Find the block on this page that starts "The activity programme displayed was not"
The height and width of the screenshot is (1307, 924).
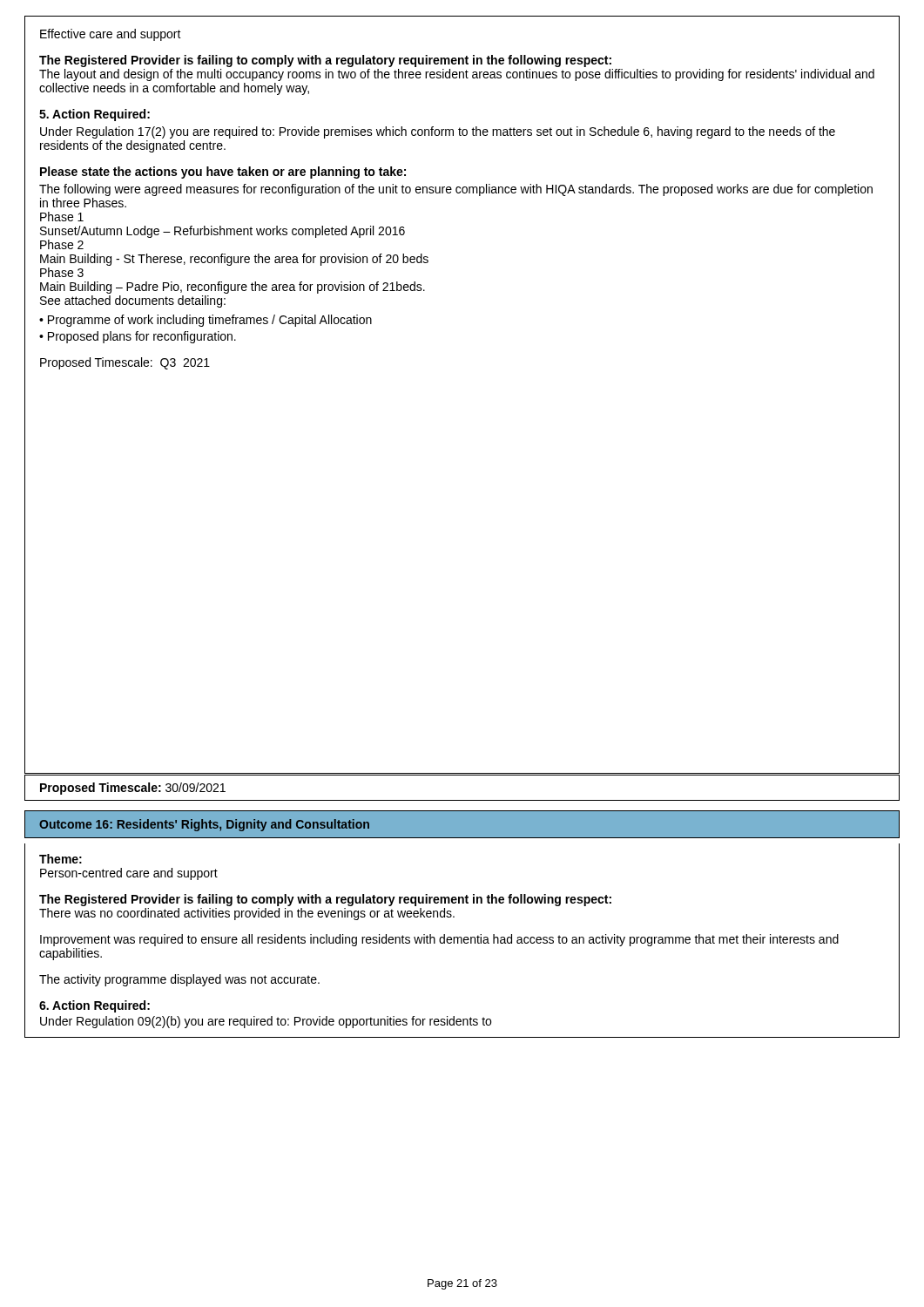point(180,979)
